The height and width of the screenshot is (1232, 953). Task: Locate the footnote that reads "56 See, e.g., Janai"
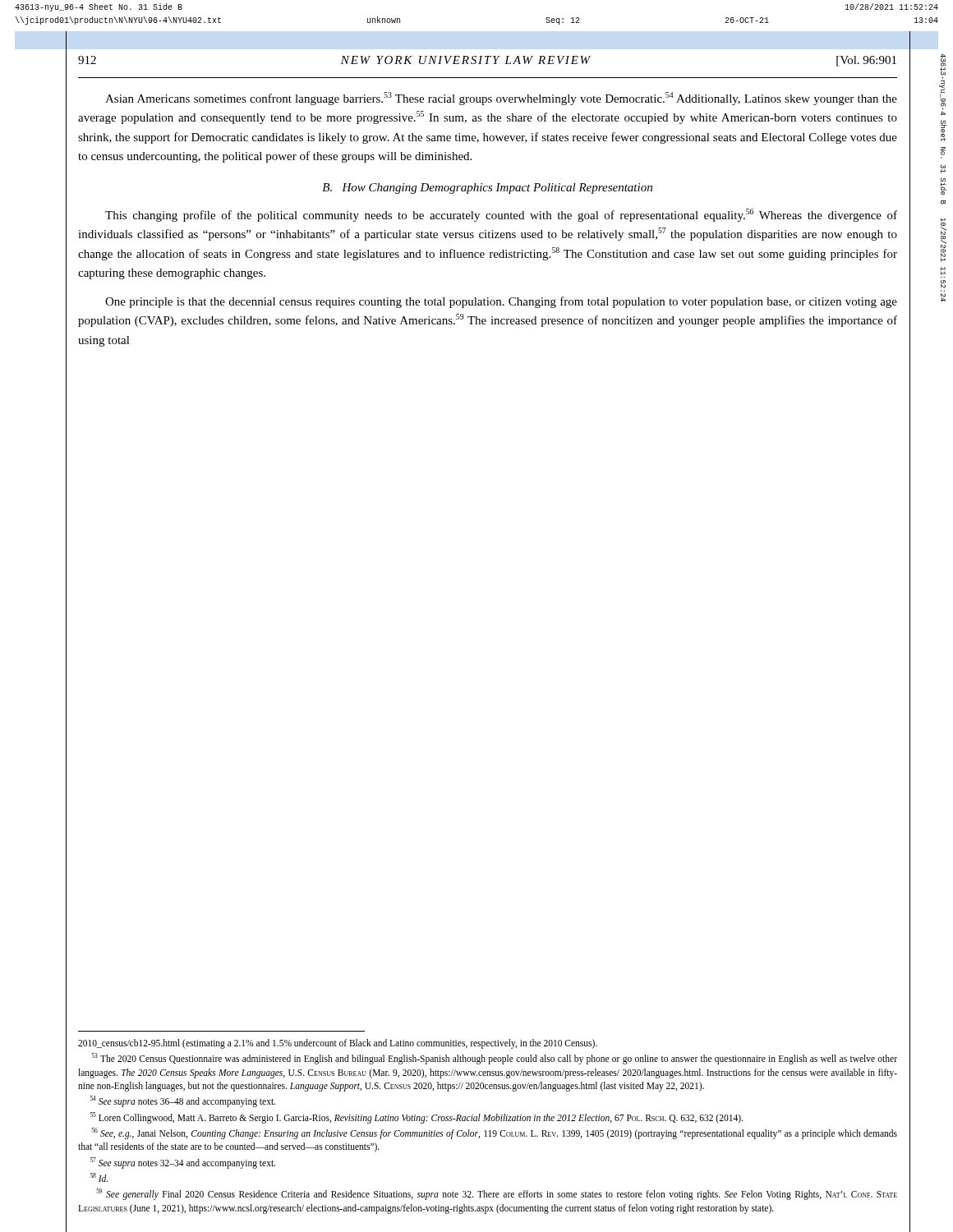pyautogui.click(x=488, y=1139)
